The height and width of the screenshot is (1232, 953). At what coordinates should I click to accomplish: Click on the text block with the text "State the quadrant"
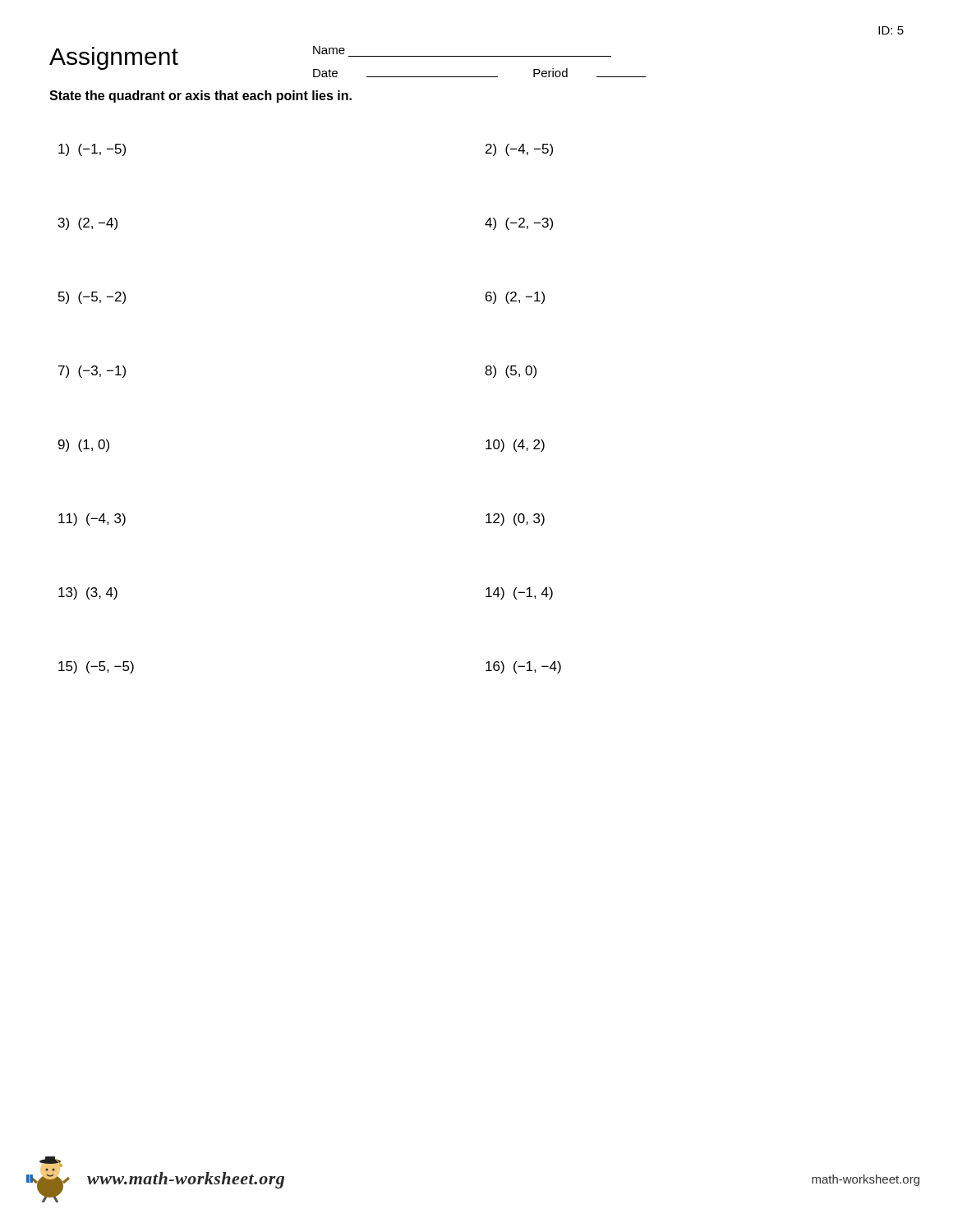click(x=201, y=96)
